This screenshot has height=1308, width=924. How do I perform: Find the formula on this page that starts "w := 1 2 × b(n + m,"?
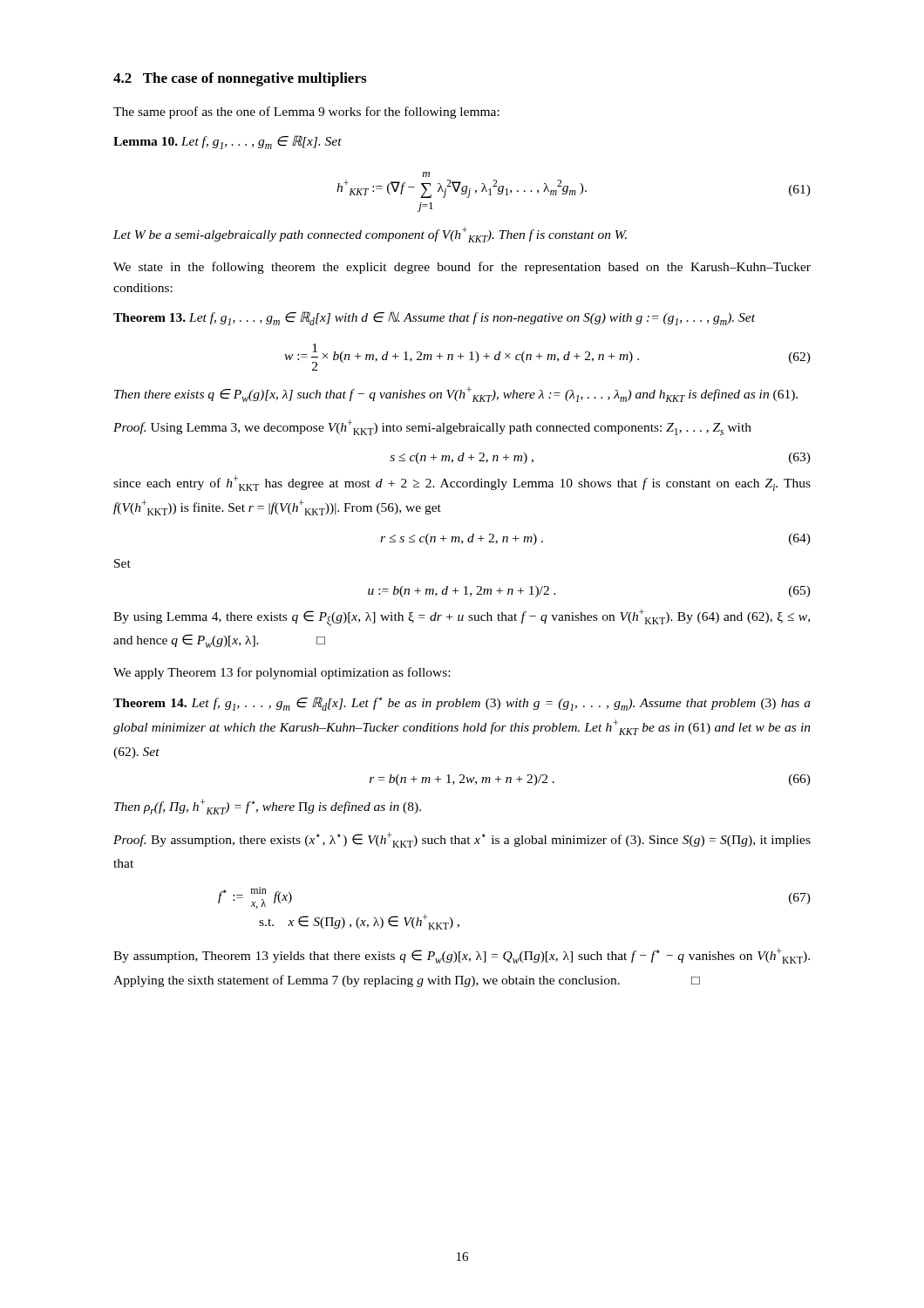pyautogui.click(x=547, y=357)
